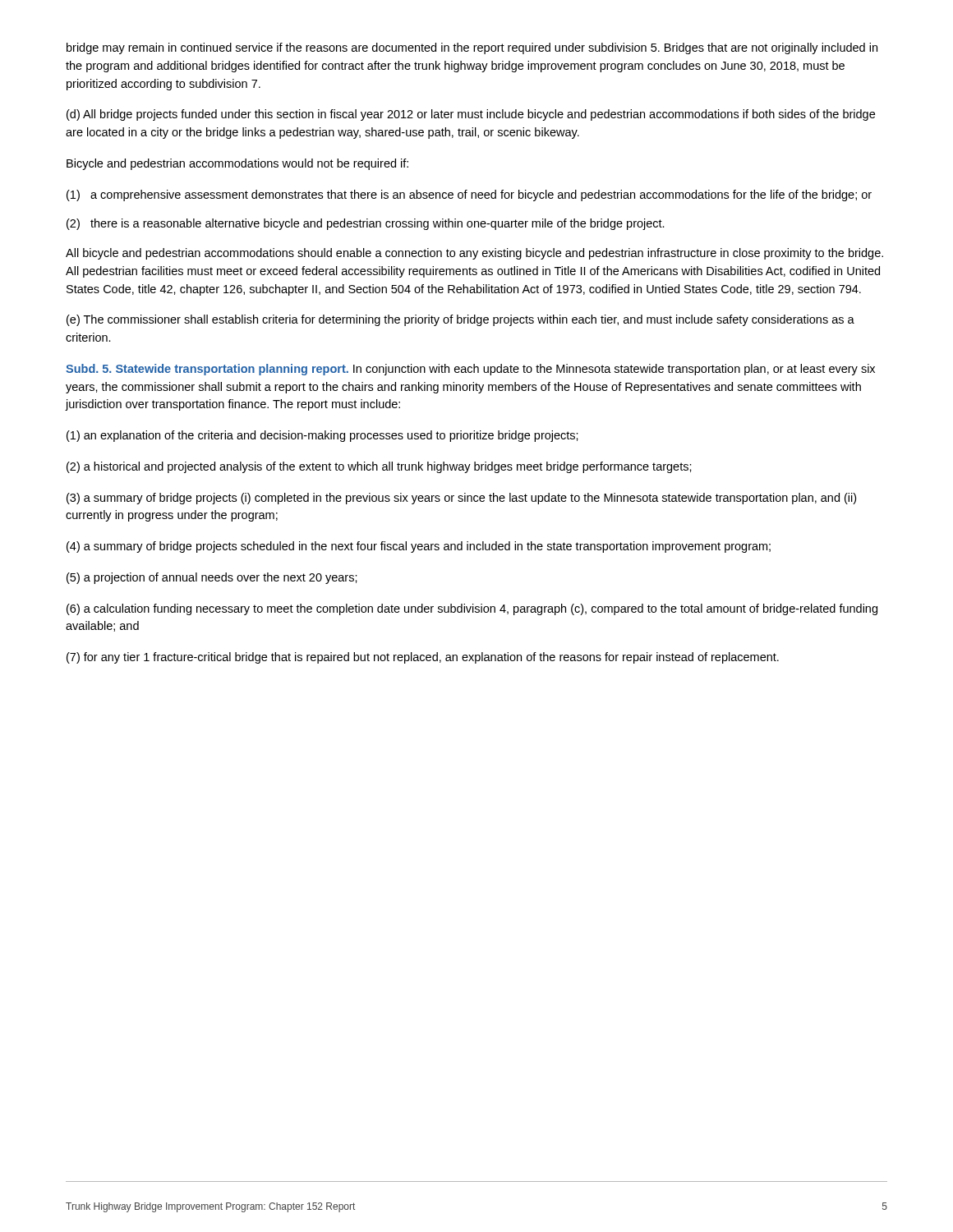
Task: Find the text block containing "(e) The commissioner shall establish criteria"
Action: tap(476, 329)
